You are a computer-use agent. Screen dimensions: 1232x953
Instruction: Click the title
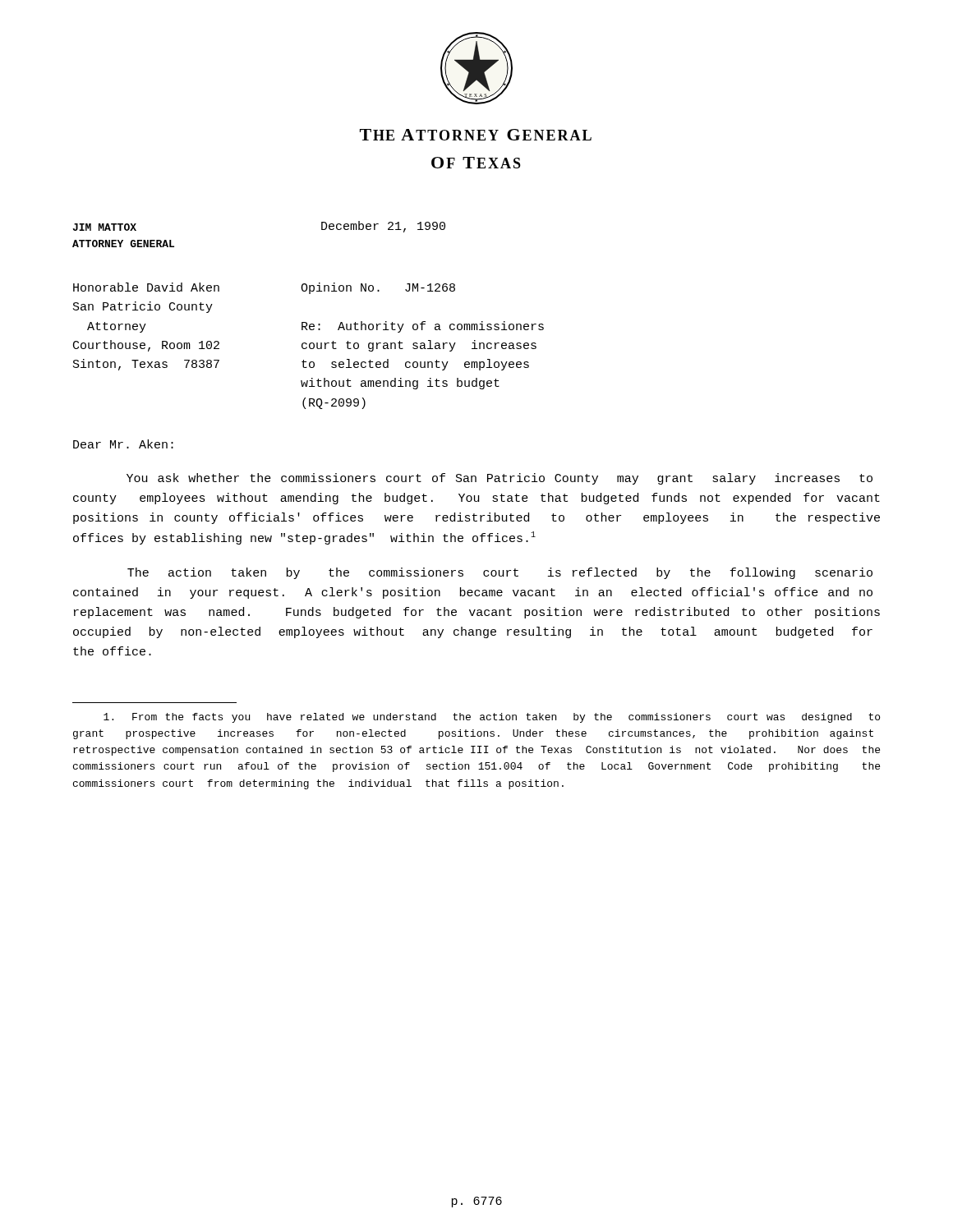pyautogui.click(x=476, y=148)
